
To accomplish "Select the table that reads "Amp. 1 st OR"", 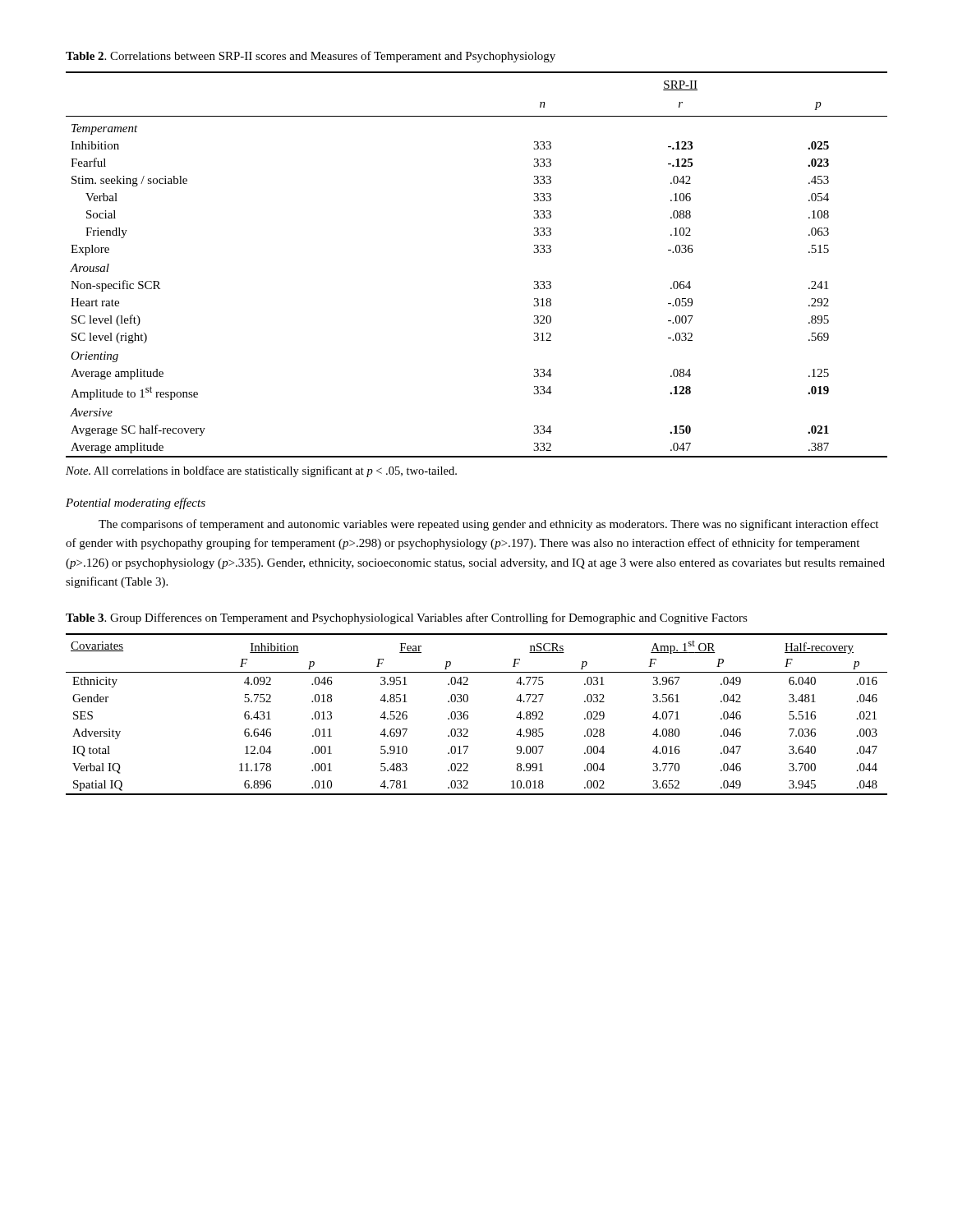I will click(476, 714).
